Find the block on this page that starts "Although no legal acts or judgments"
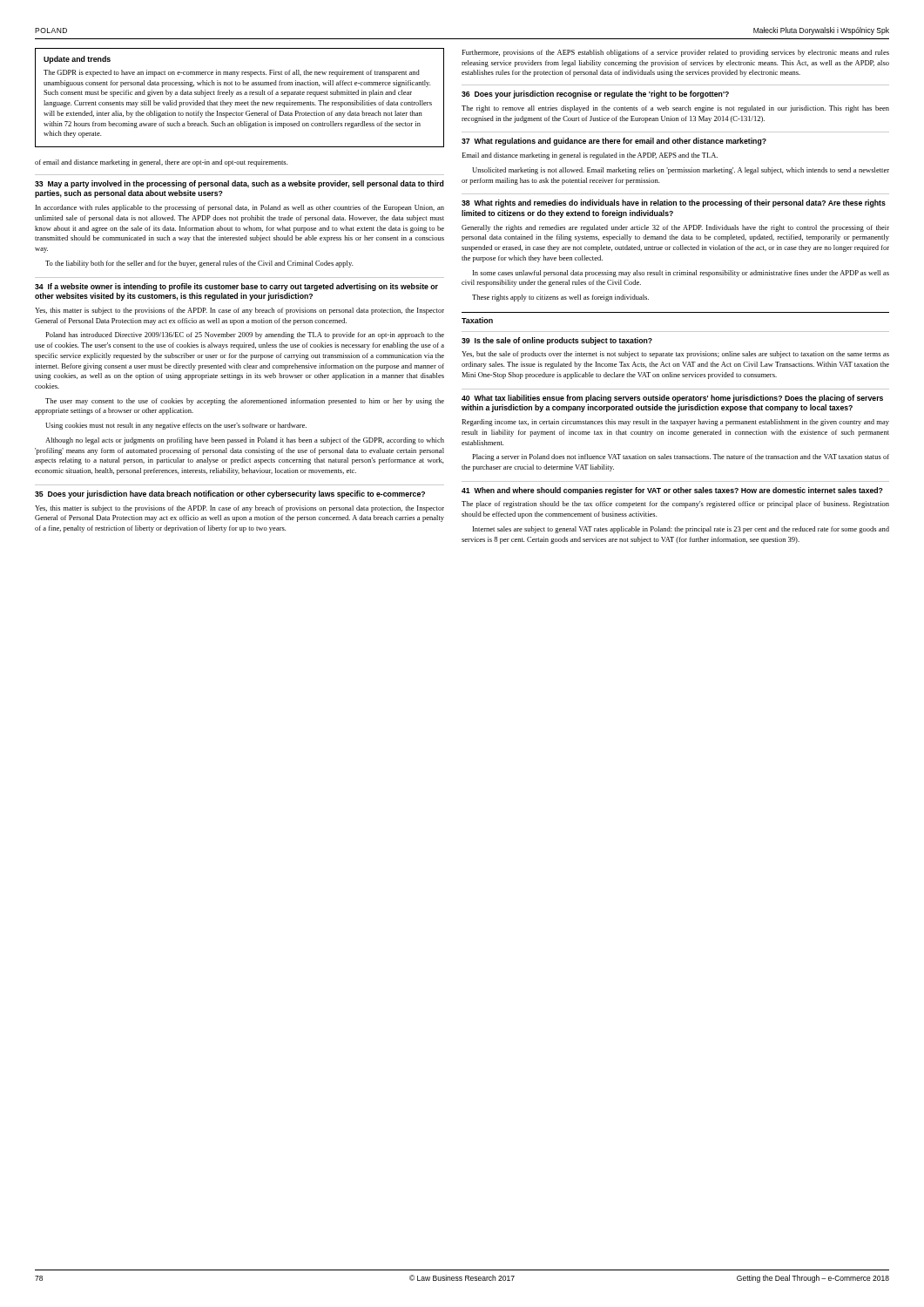Viewport: 924px width, 1307px height. click(240, 455)
